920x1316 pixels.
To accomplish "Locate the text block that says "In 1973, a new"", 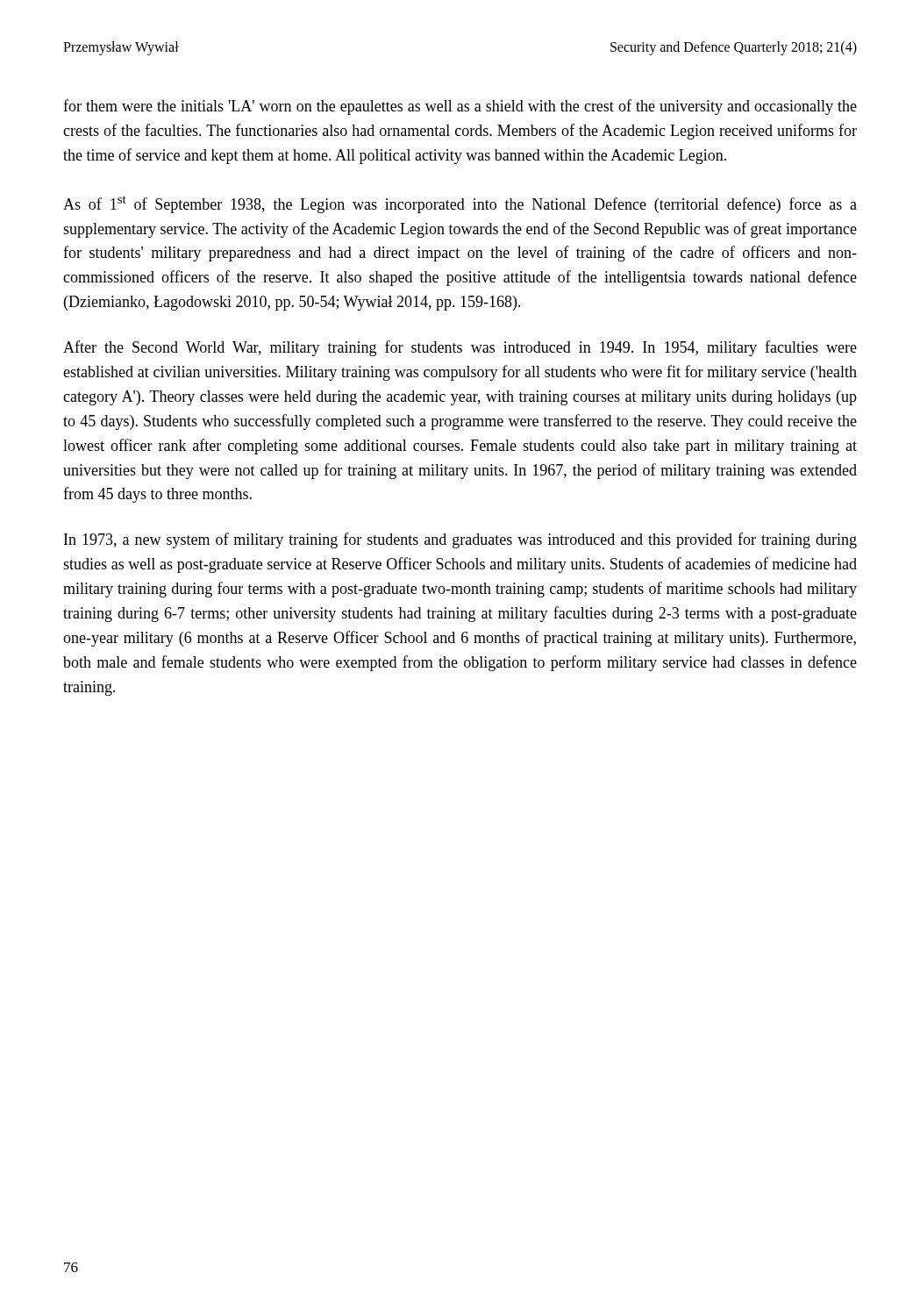I will point(460,613).
